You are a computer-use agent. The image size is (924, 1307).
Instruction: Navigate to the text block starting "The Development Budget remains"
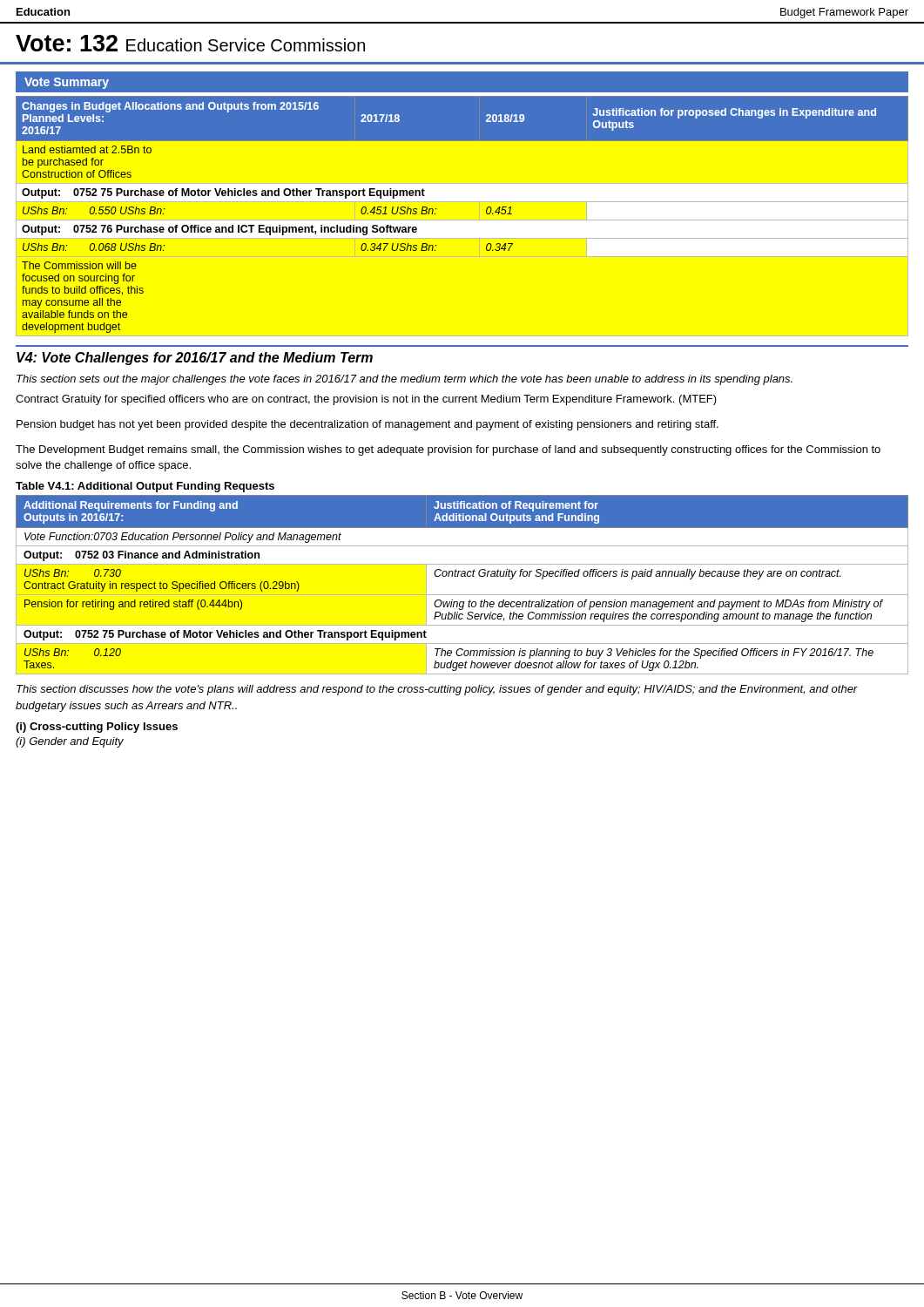[448, 457]
